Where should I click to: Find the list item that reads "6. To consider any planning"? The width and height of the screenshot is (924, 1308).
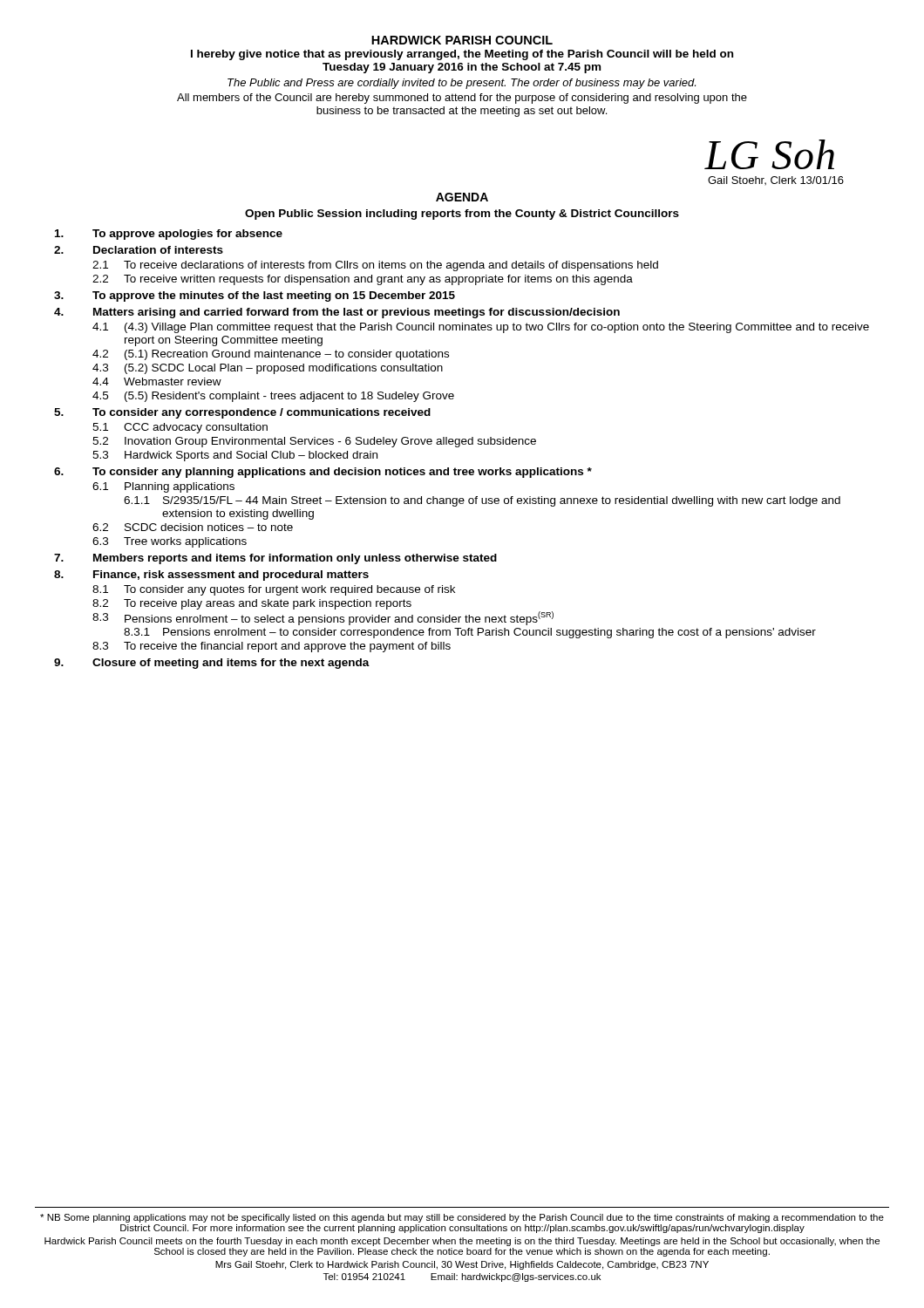462,506
